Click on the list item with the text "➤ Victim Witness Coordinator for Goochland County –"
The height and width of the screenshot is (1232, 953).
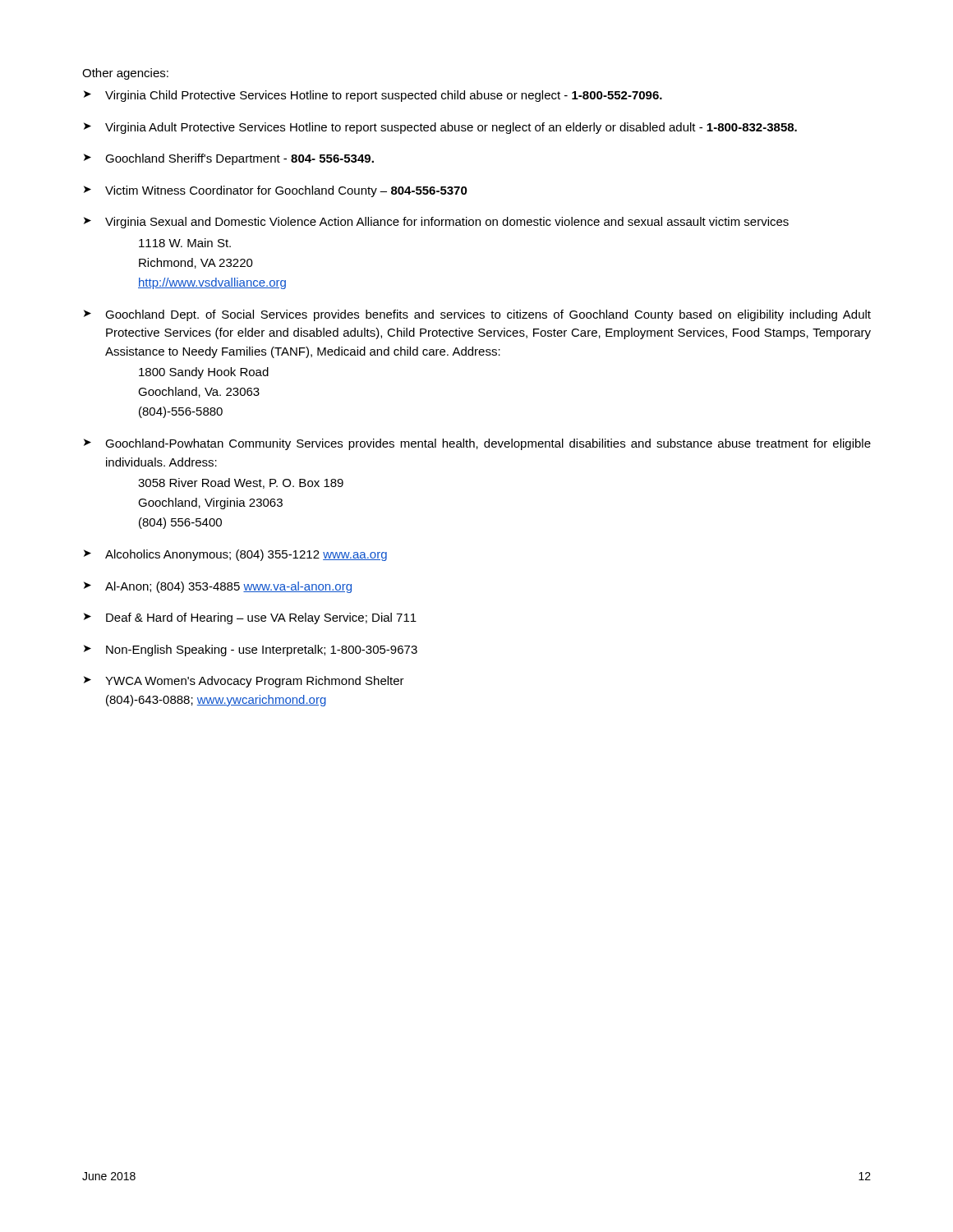[476, 190]
